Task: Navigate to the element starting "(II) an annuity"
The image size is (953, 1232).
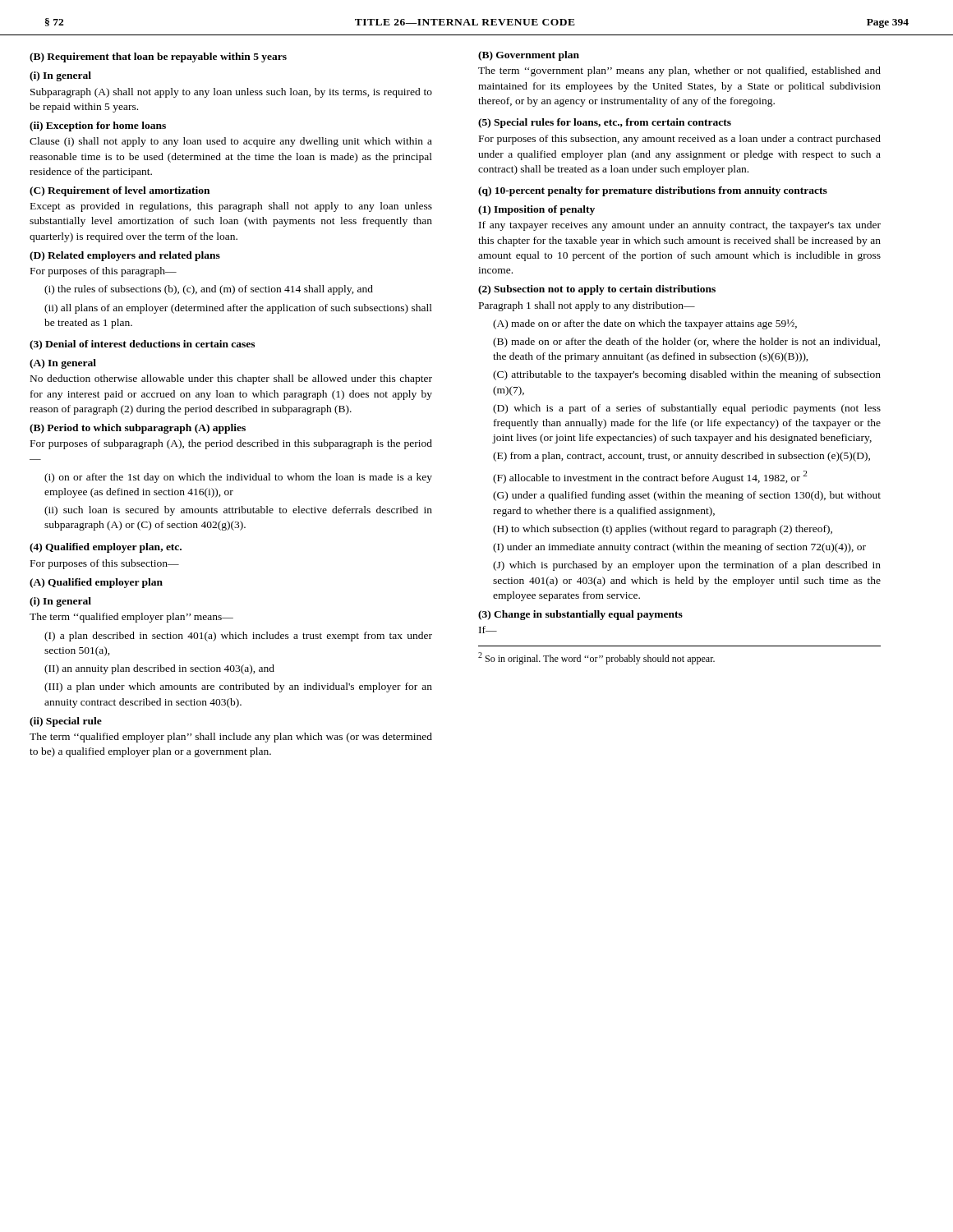Action: [238, 669]
